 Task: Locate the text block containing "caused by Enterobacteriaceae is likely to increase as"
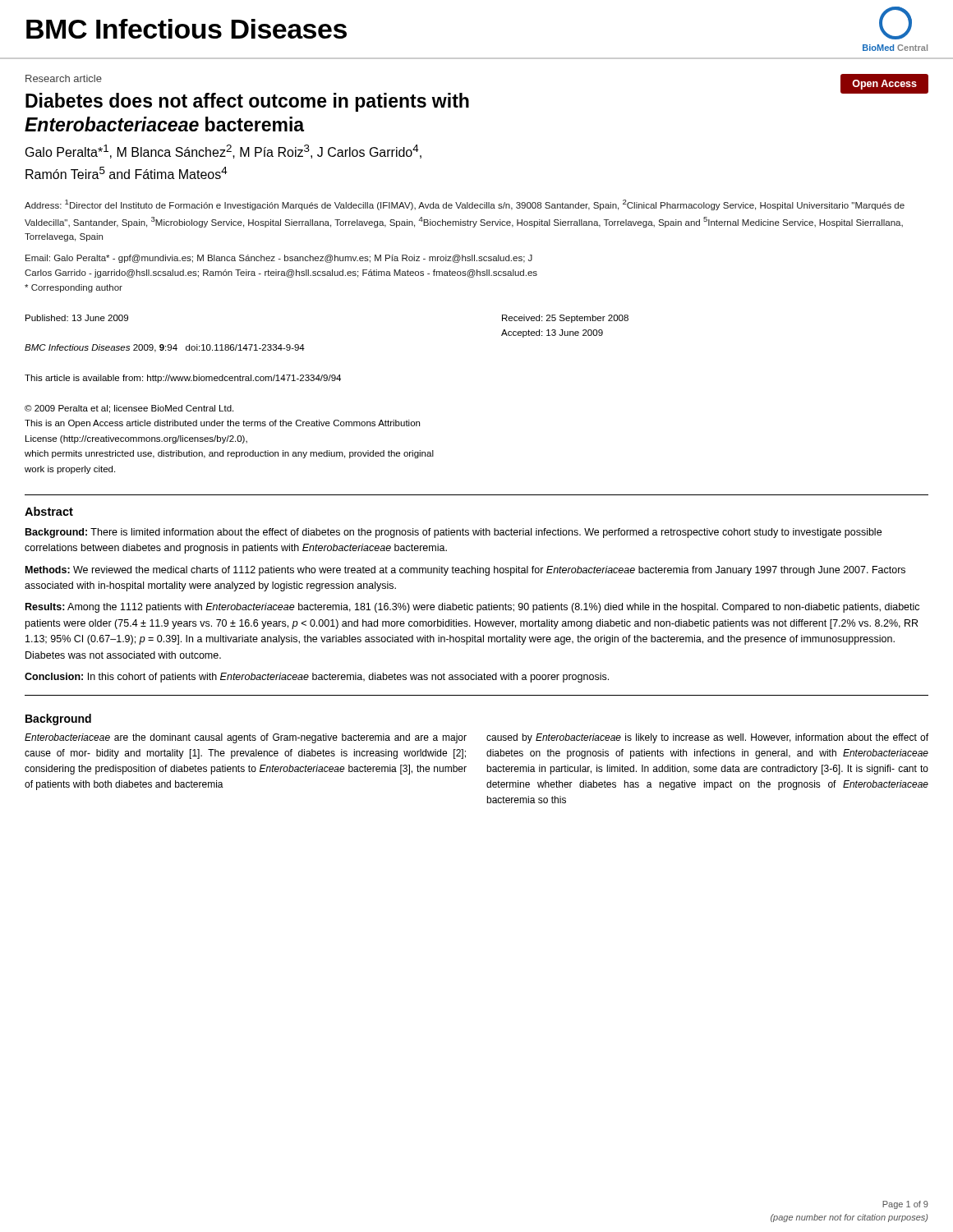click(707, 769)
